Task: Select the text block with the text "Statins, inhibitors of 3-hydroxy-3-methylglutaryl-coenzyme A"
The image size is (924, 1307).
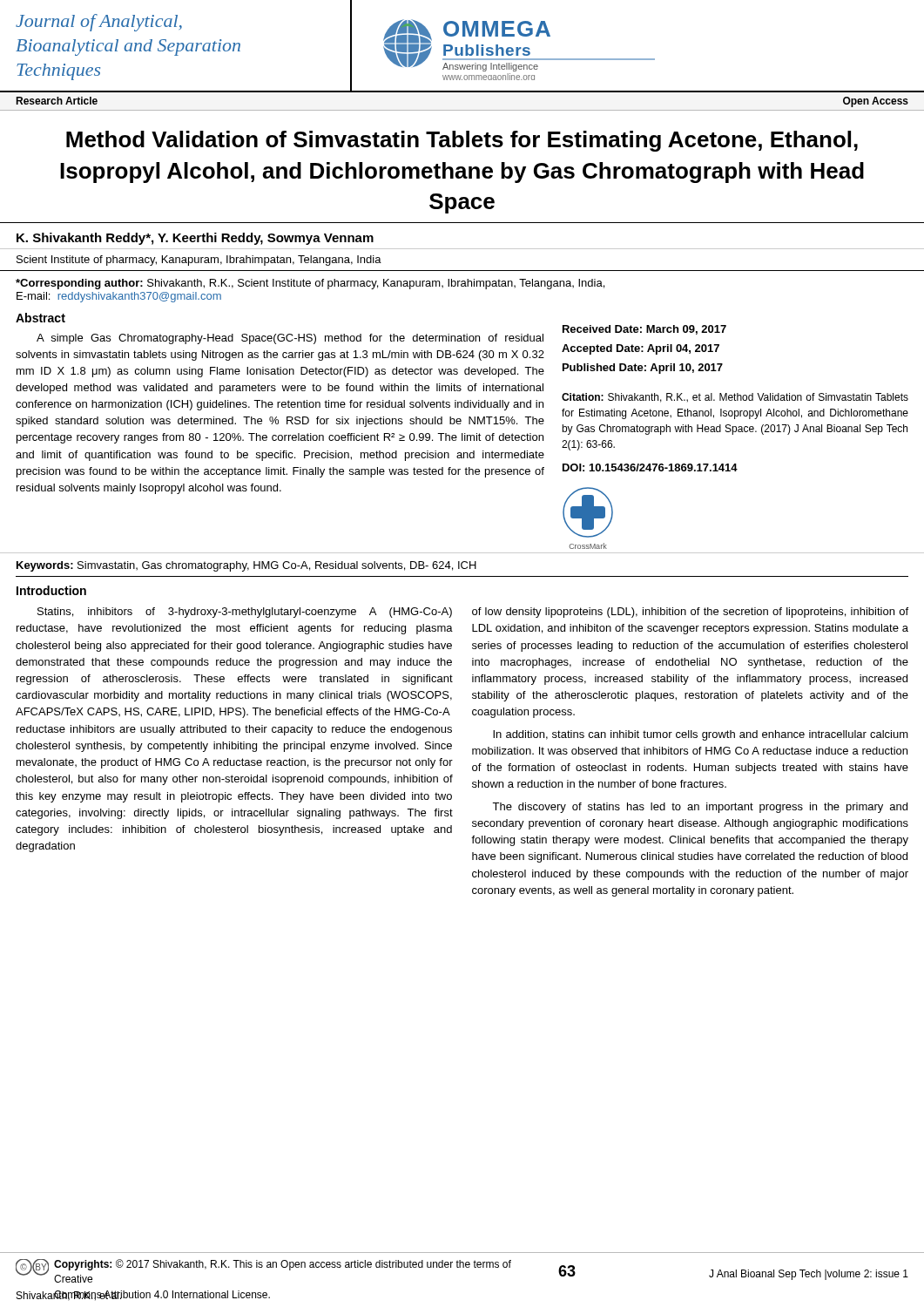Action: coord(234,729)
